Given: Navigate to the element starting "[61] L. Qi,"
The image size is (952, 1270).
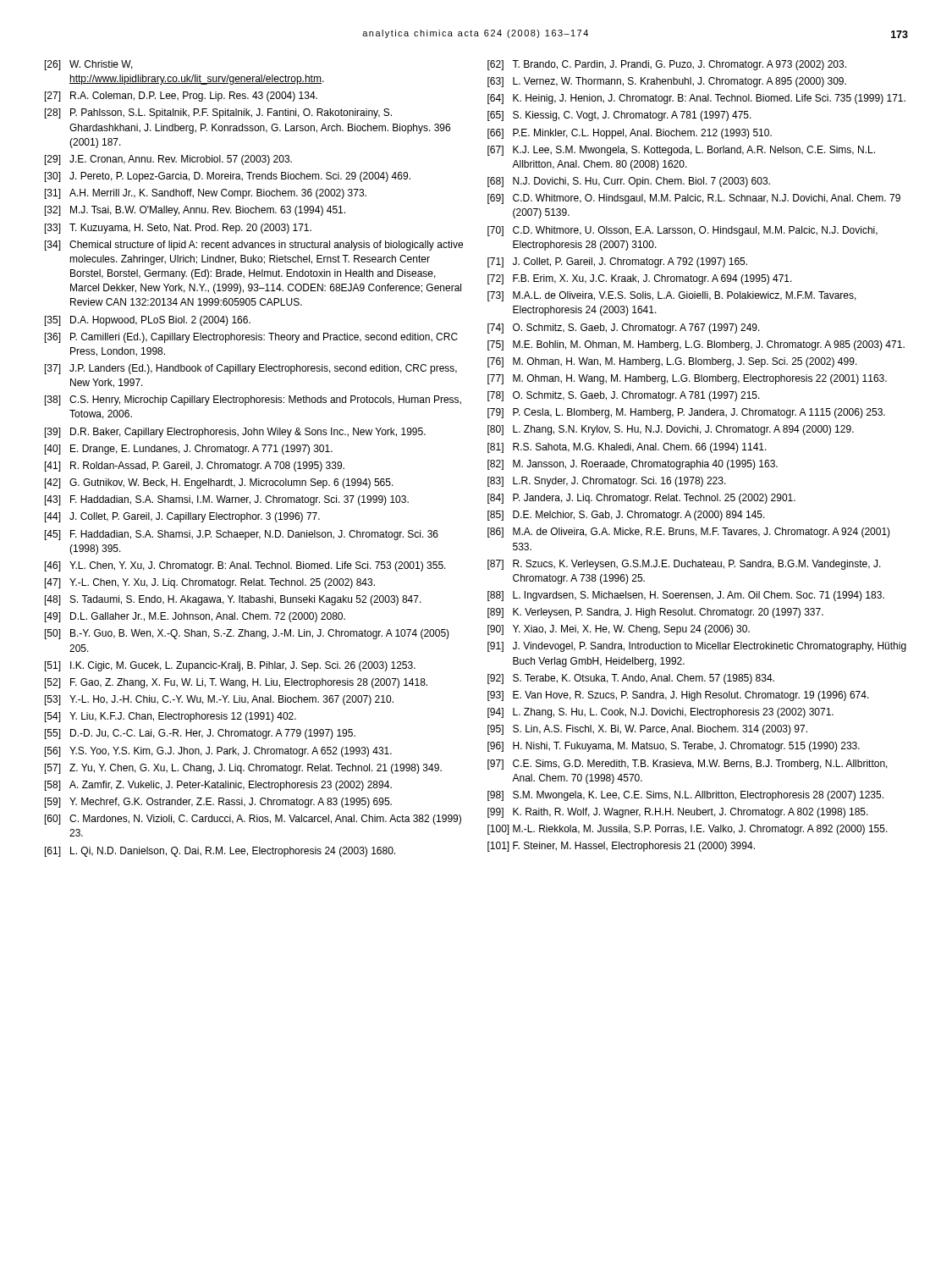Looking at the screenshot, I should (220, 851).
